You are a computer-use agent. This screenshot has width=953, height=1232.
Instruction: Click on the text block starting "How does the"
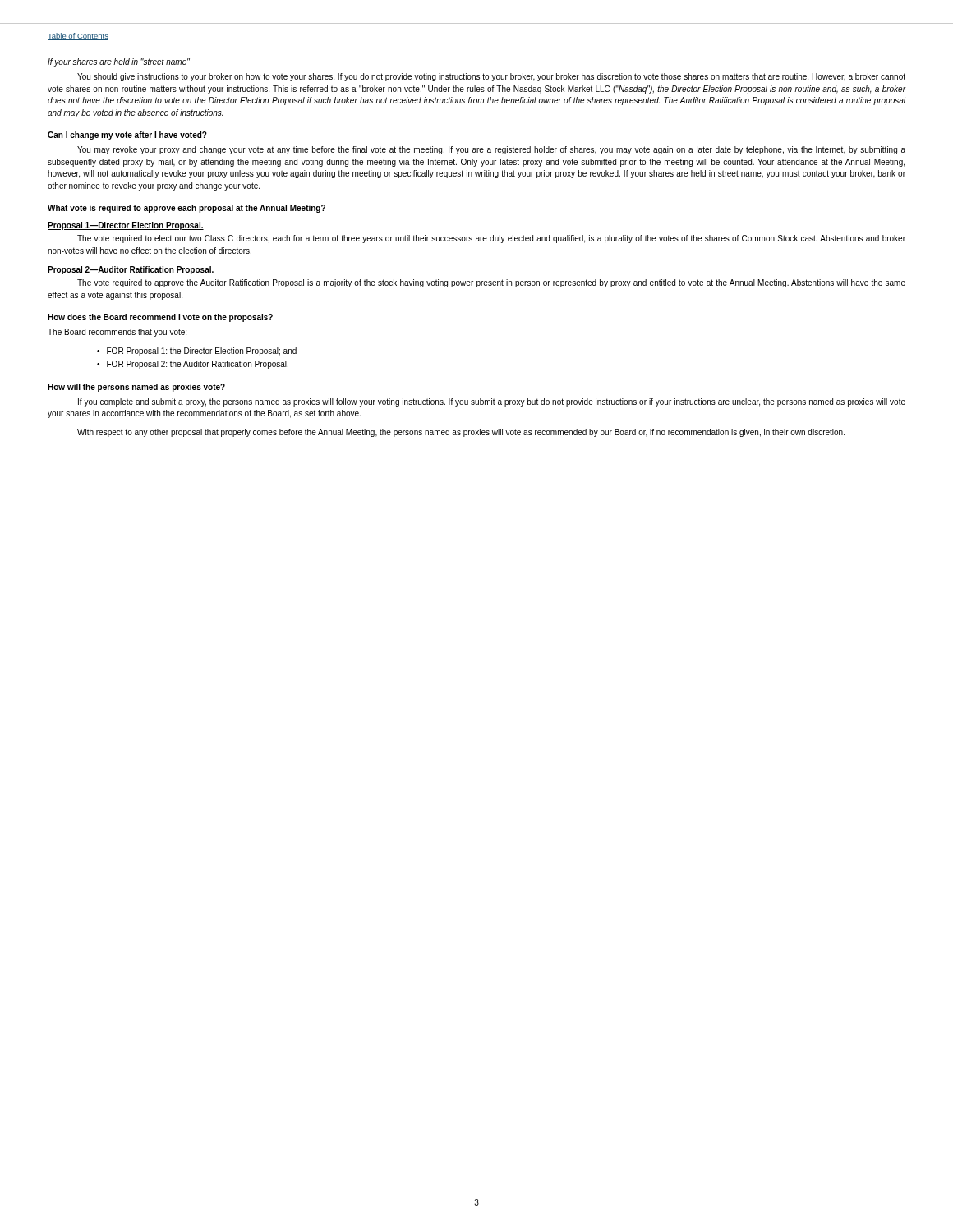(x=160, y=317)
